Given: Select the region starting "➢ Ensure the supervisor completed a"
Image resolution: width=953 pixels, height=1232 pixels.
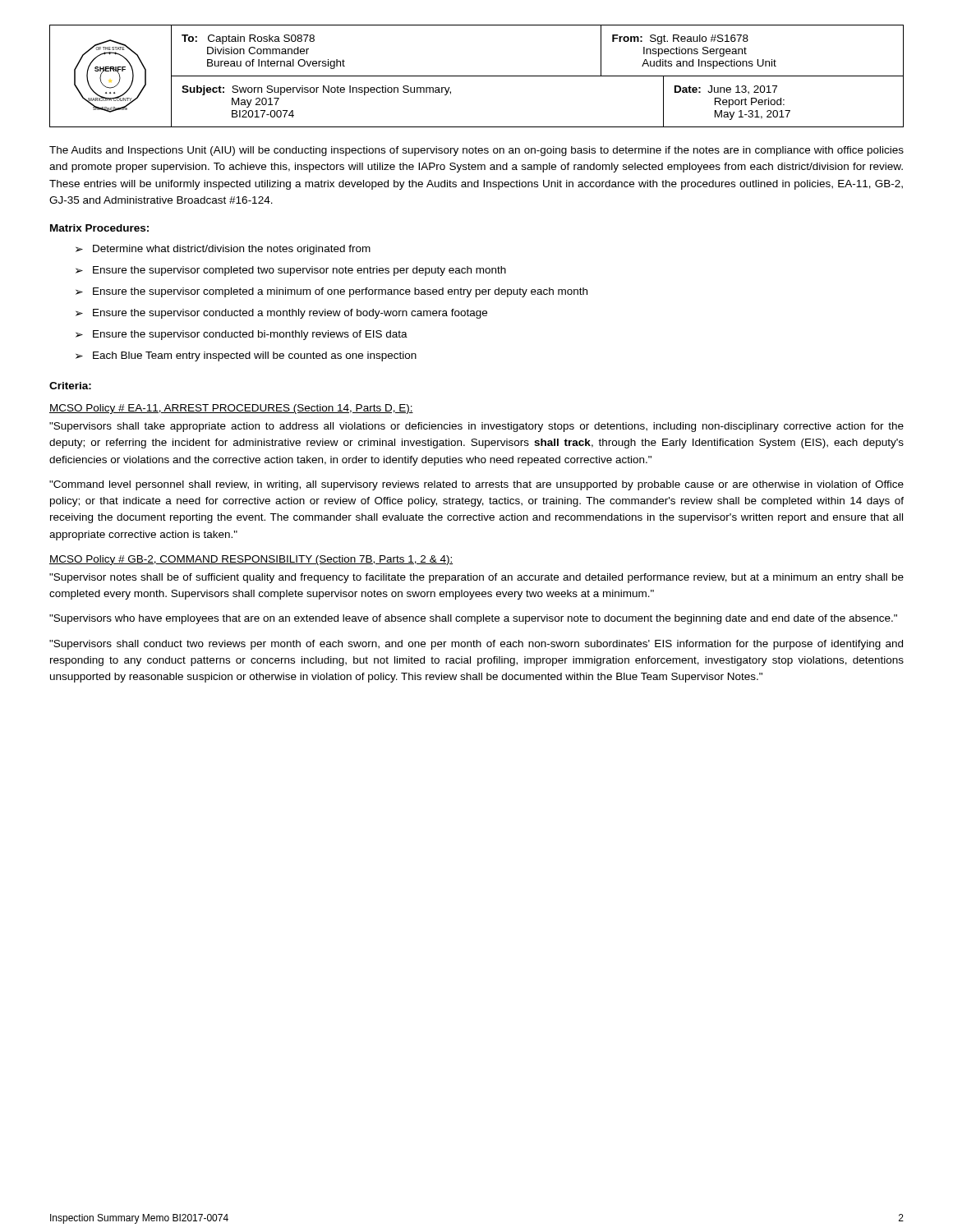Looking at the screenshot, I should click(331, 292).
